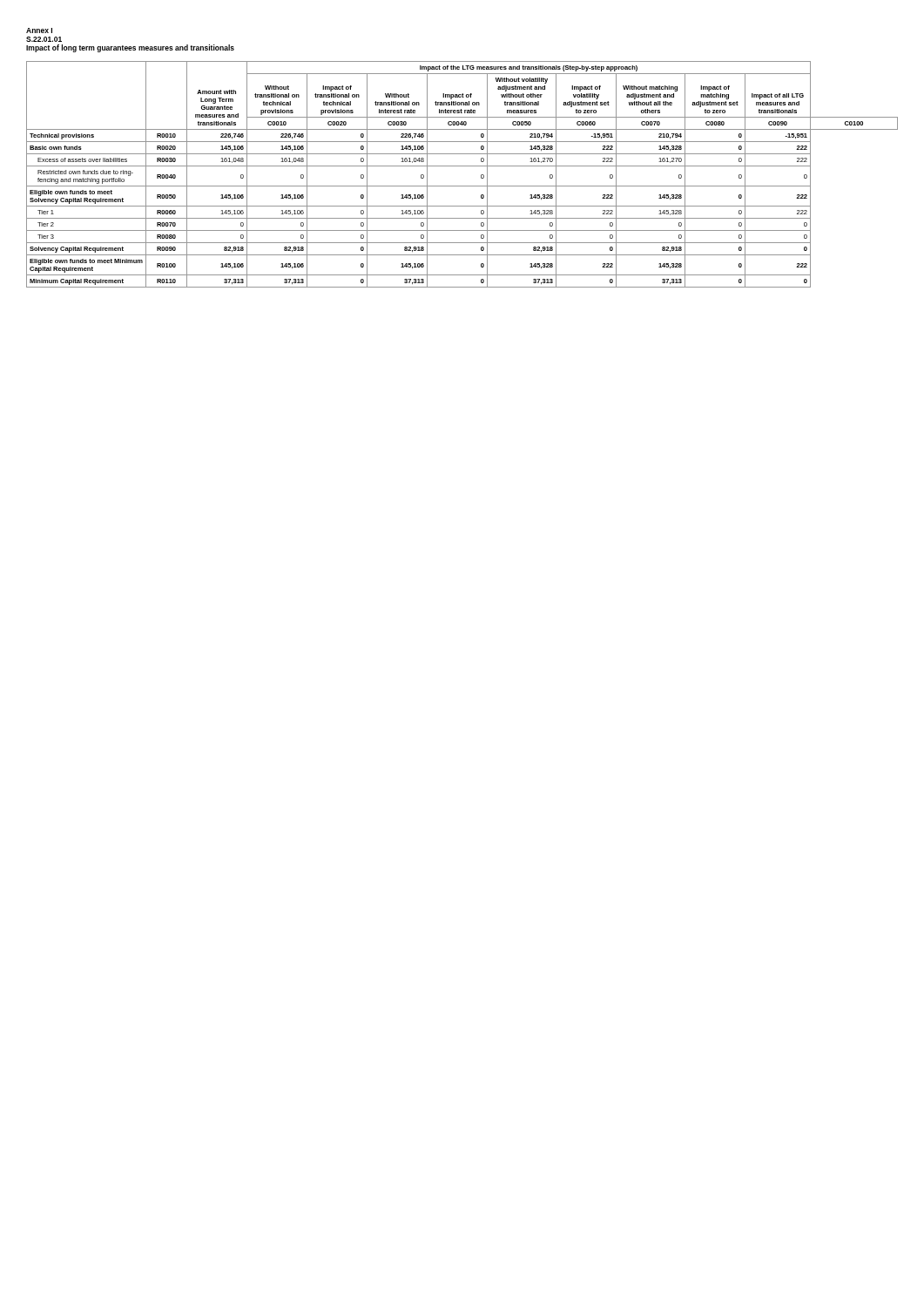Click on the table containing "Tier 3"
924x1307 pixels.
pyautogui.click(x=462, y=174)
